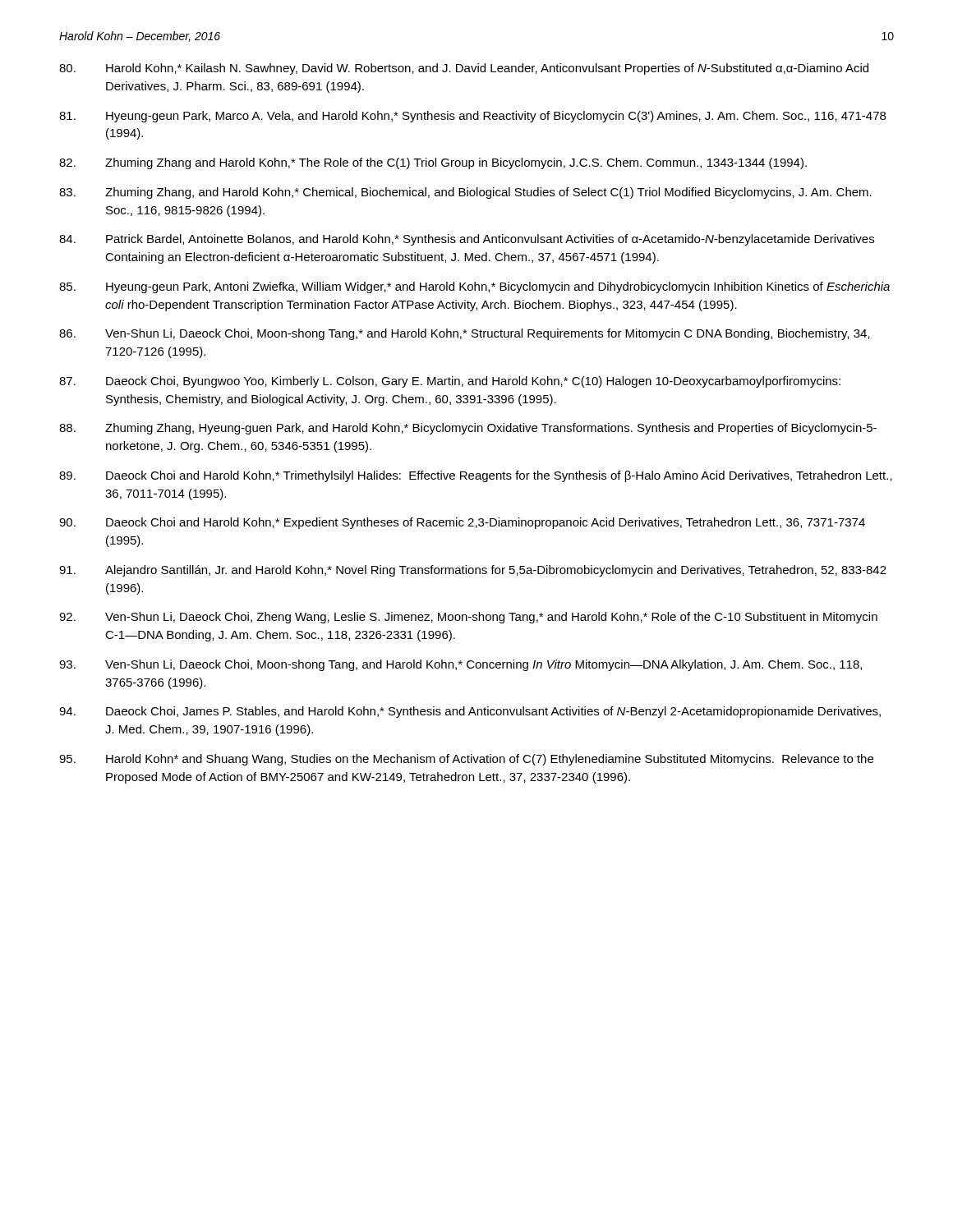Click on the list item that says "85. Hyeung-geun Park,"
The image size is (953, 1232).
click(x=476, y=295)
